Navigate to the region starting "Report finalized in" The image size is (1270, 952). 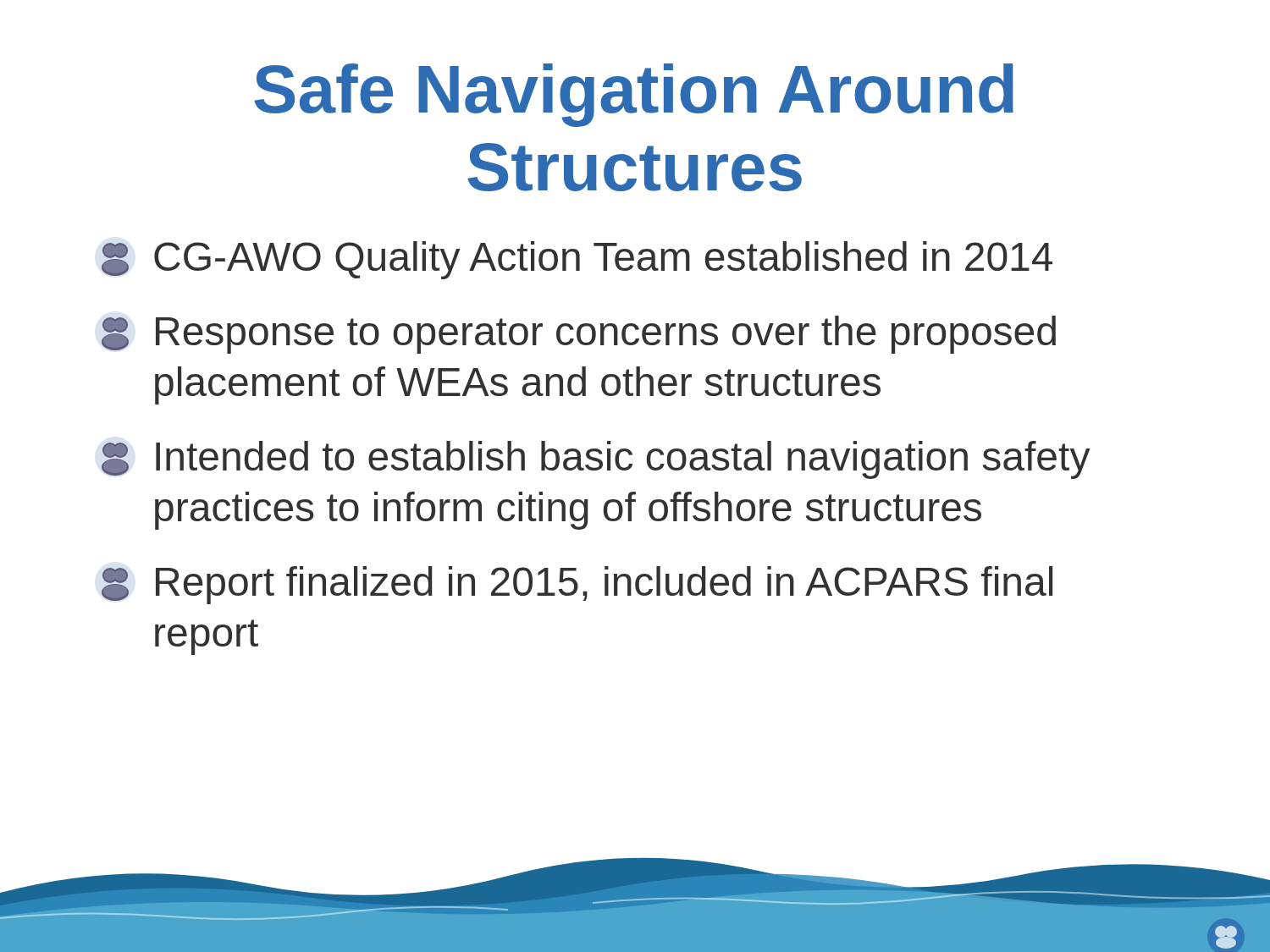(574, 608)
